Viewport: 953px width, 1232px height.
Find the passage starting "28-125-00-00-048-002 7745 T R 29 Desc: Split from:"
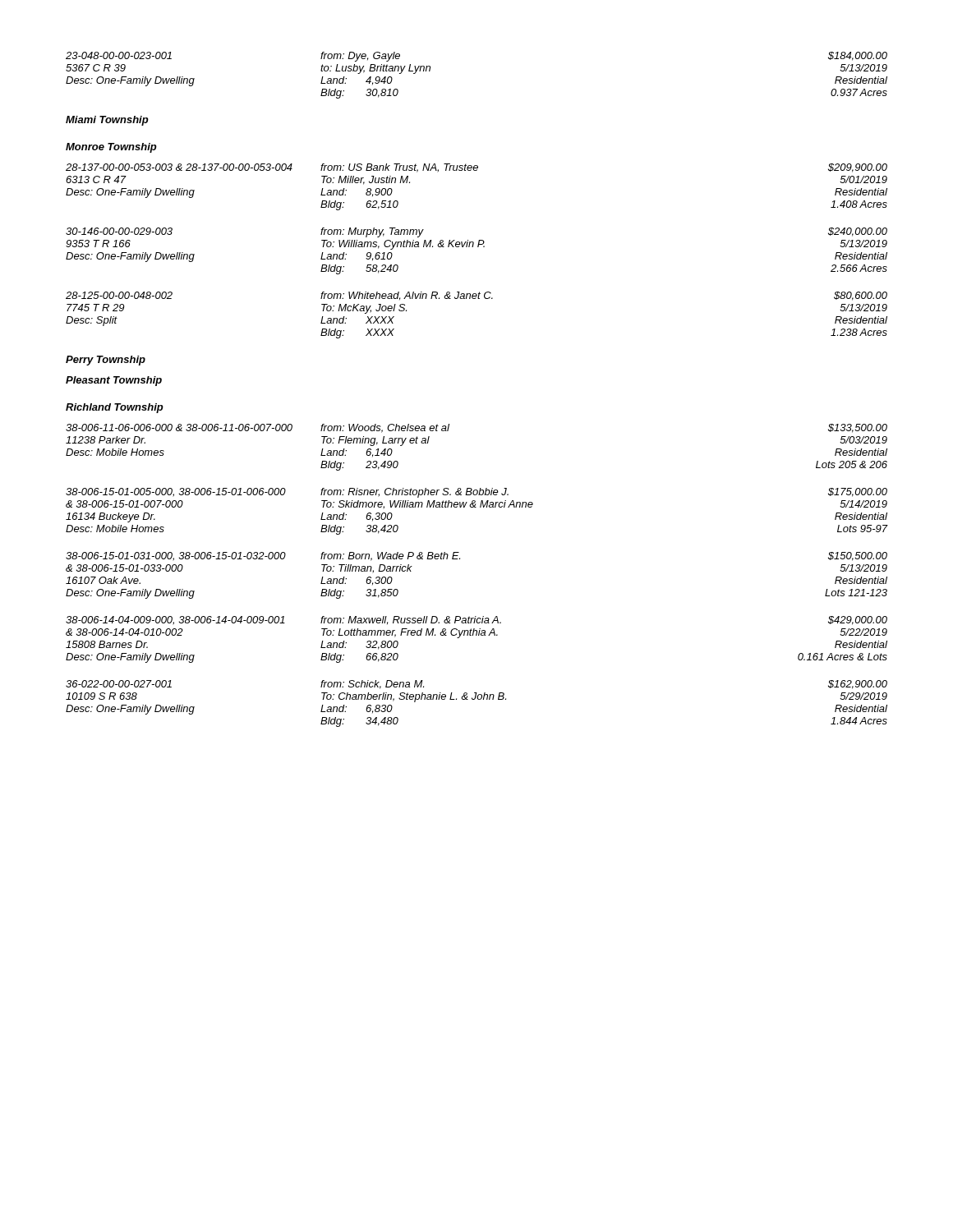pyautogui.click(x=476, y=296)
